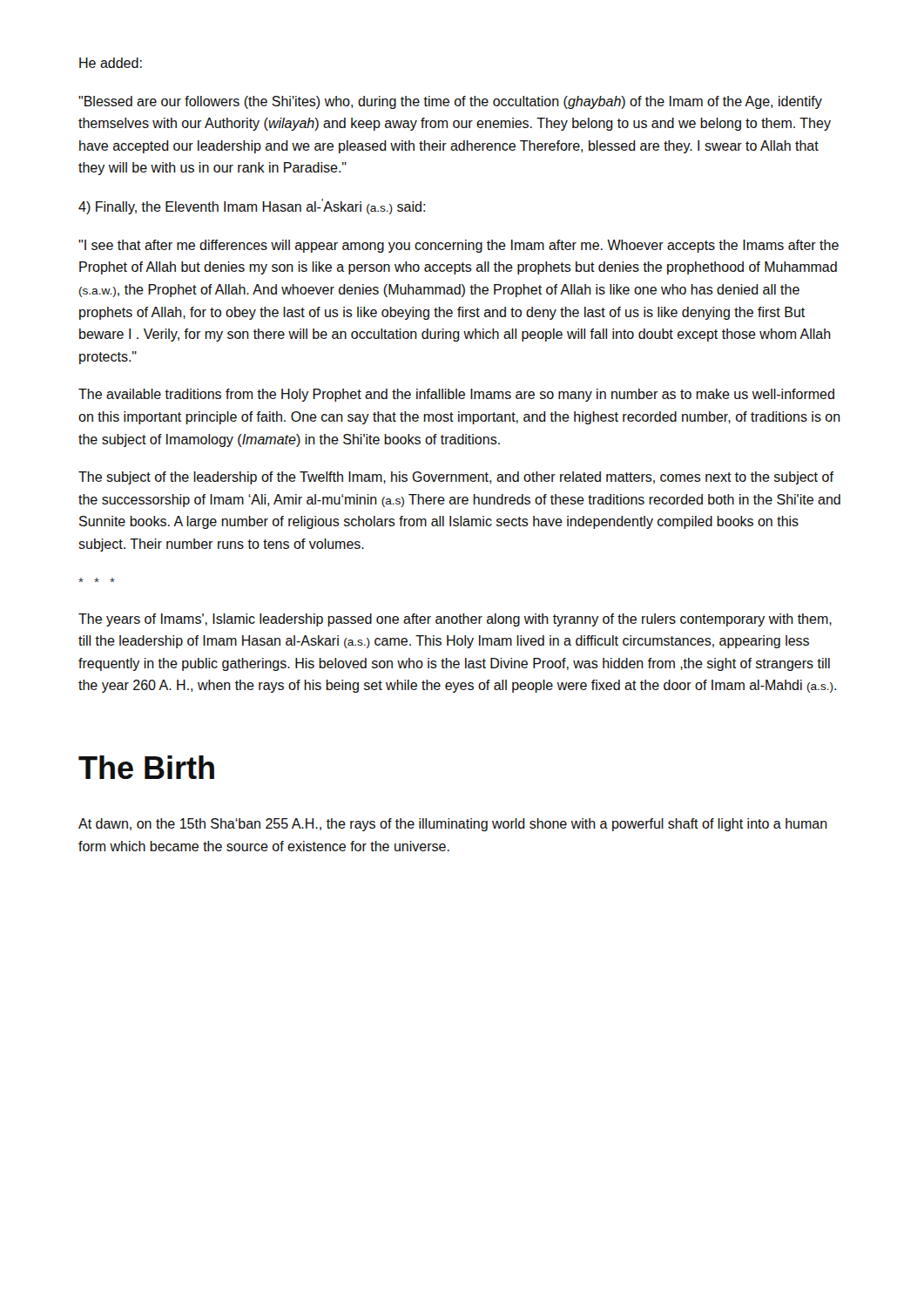Point to the region starting "The available traditions from the Holy"
This screenshot has height=1307, width=924.
pyautogui.click(x=459, y=417)
